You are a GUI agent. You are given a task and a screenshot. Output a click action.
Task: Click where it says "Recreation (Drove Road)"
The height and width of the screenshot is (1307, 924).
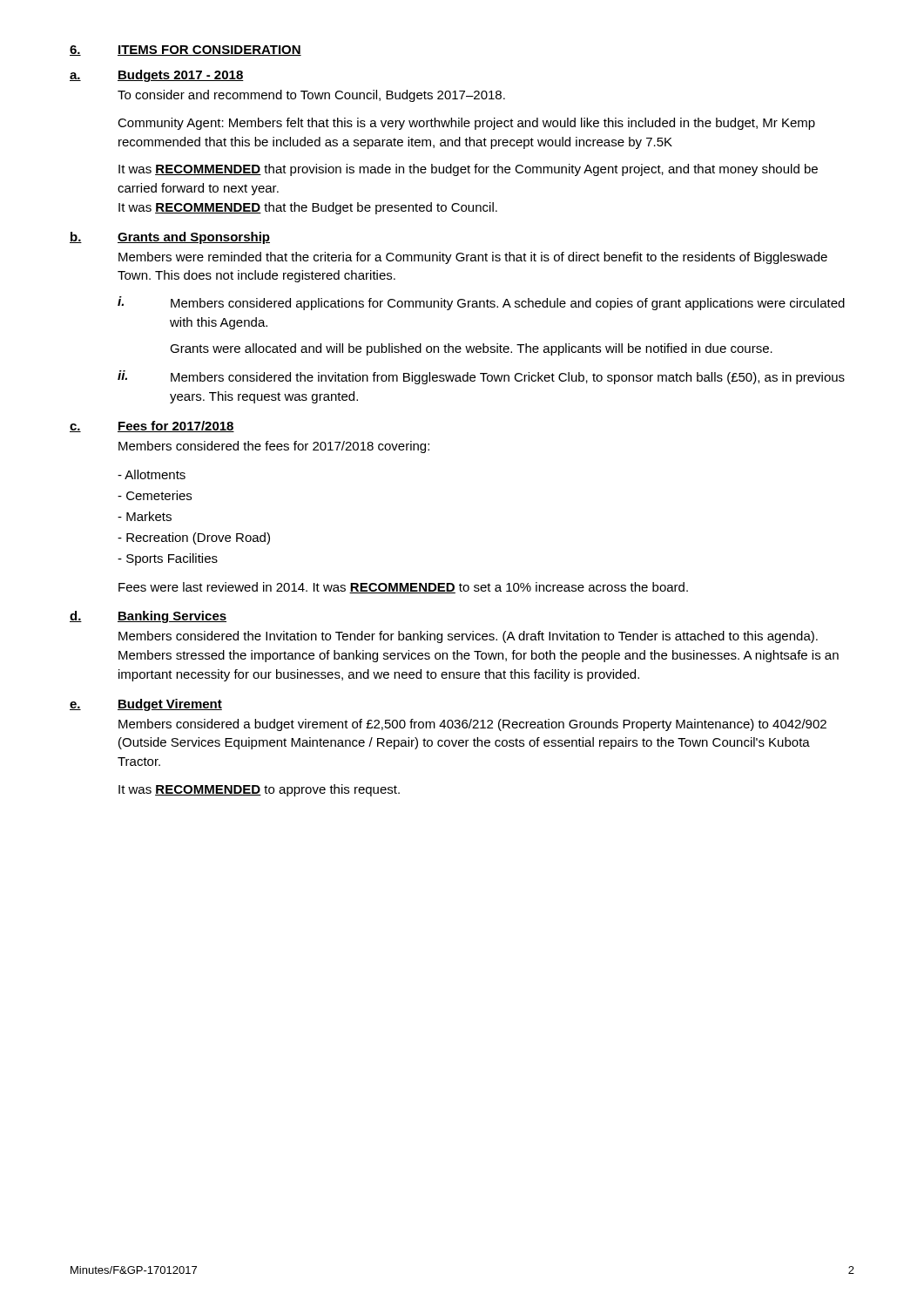(194, 537)
